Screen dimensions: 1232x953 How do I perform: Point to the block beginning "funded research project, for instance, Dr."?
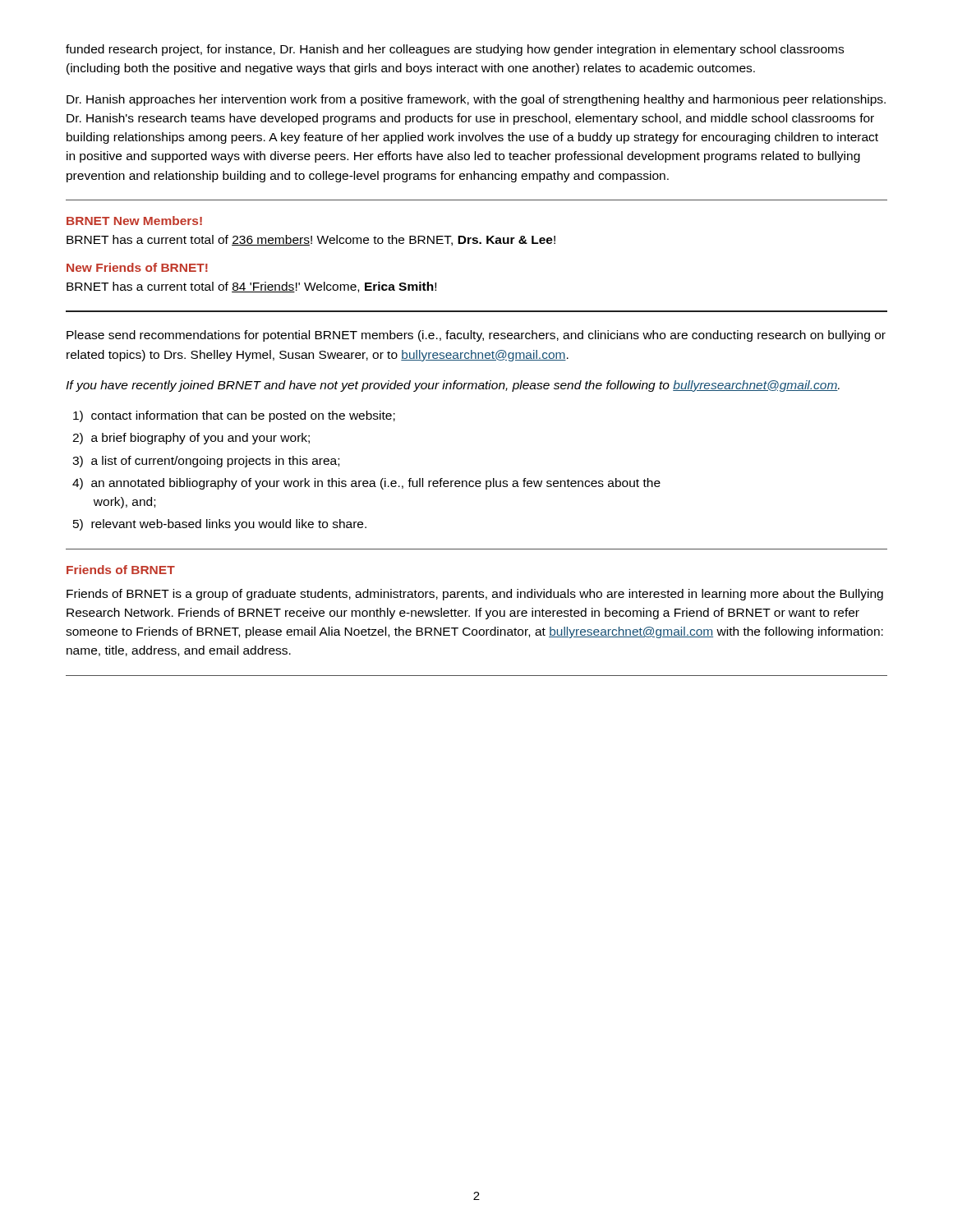click(455, 58)
